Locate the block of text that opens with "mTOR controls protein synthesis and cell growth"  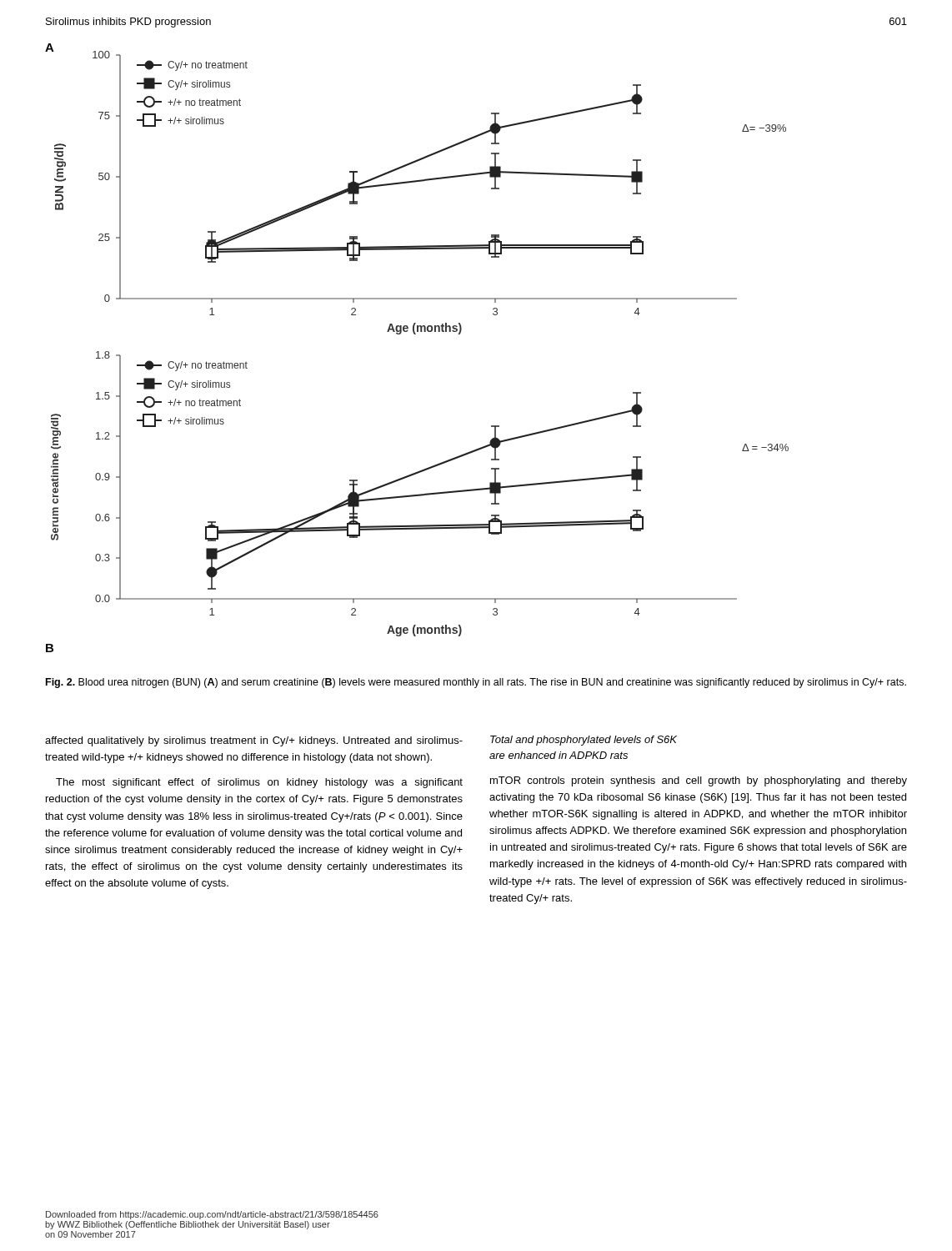coord(698,839)
